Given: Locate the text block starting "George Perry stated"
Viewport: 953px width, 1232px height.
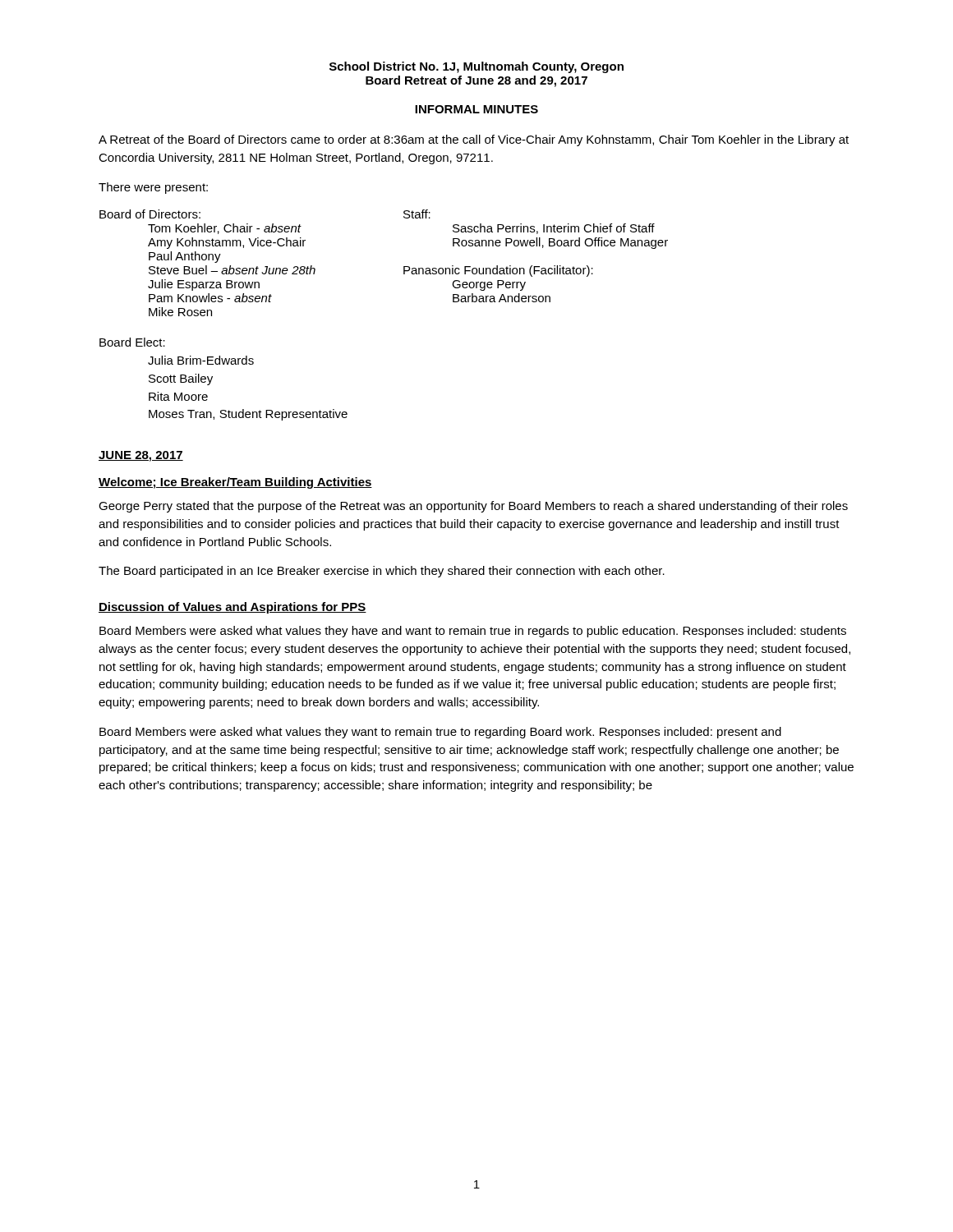Looking at the screenshot, I should (x=473, y=523).
